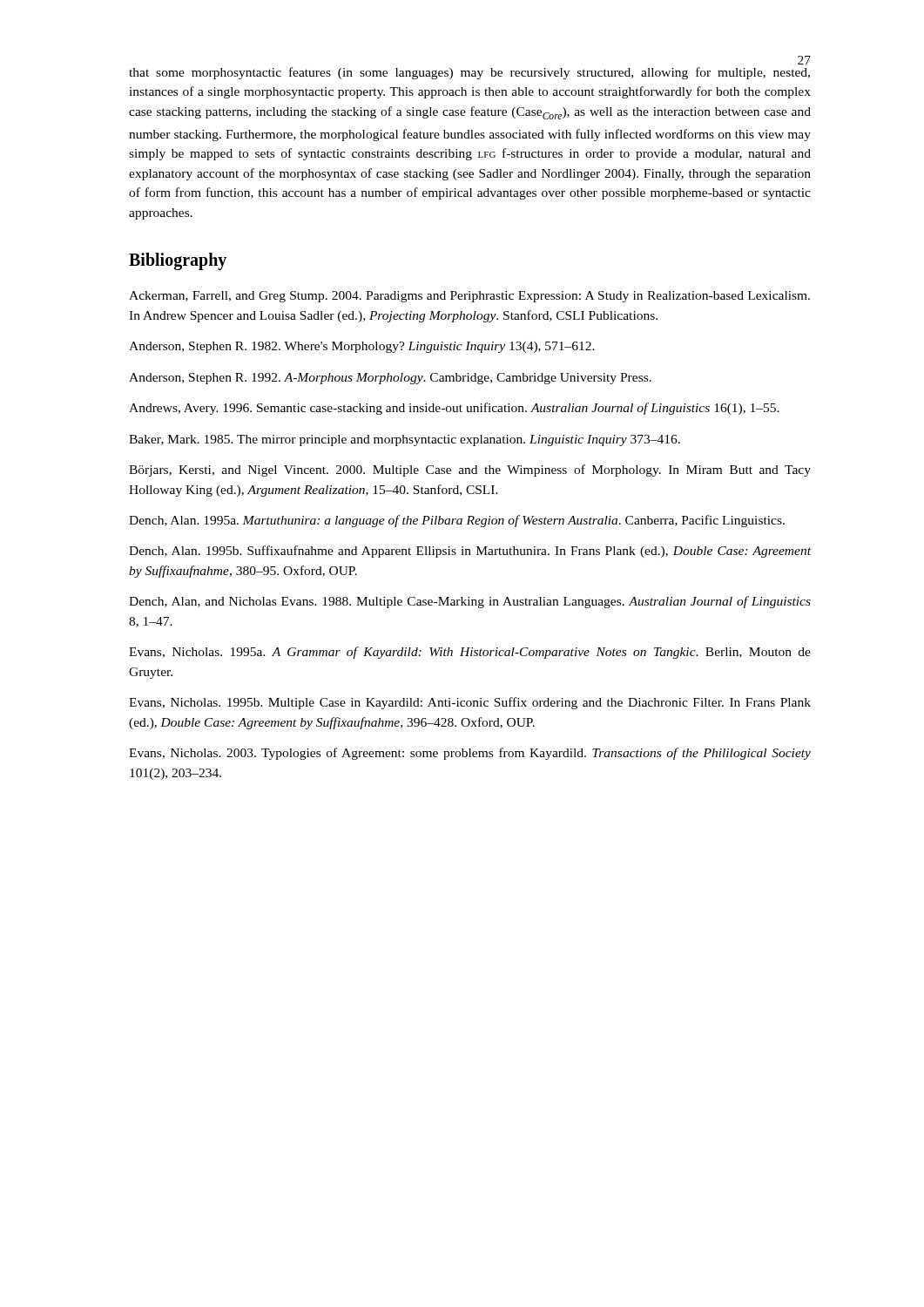
Task: Point to the block beginning "Anderson, Stephen R. 1992. A-Morphous Morphology. Cambridge, Cambridge"
Action: tap(390, 377)
